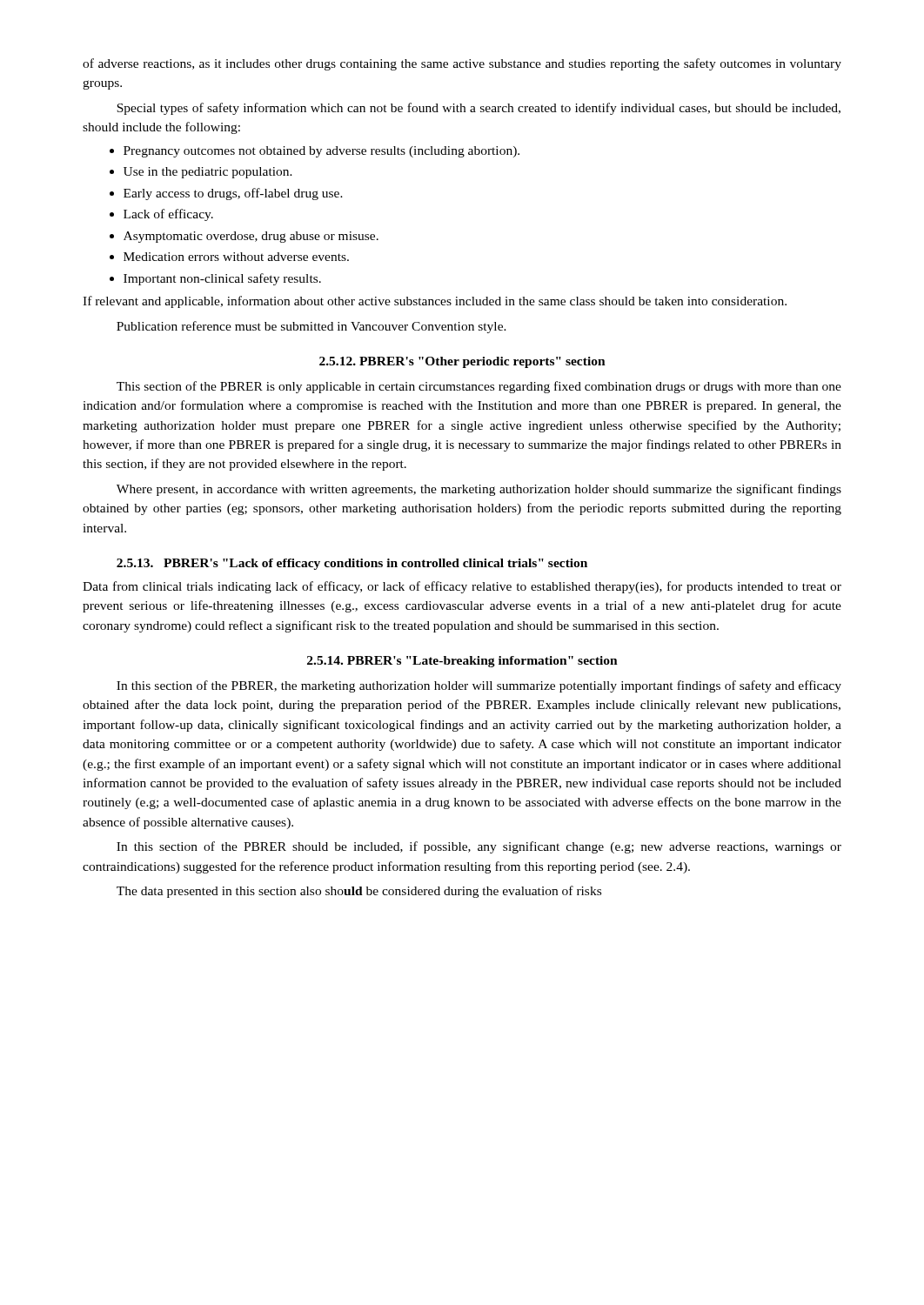Select the element starting "Use in the pediatric population."
The width and height of the screenshot is (924, 1305).
click(201, 173)
